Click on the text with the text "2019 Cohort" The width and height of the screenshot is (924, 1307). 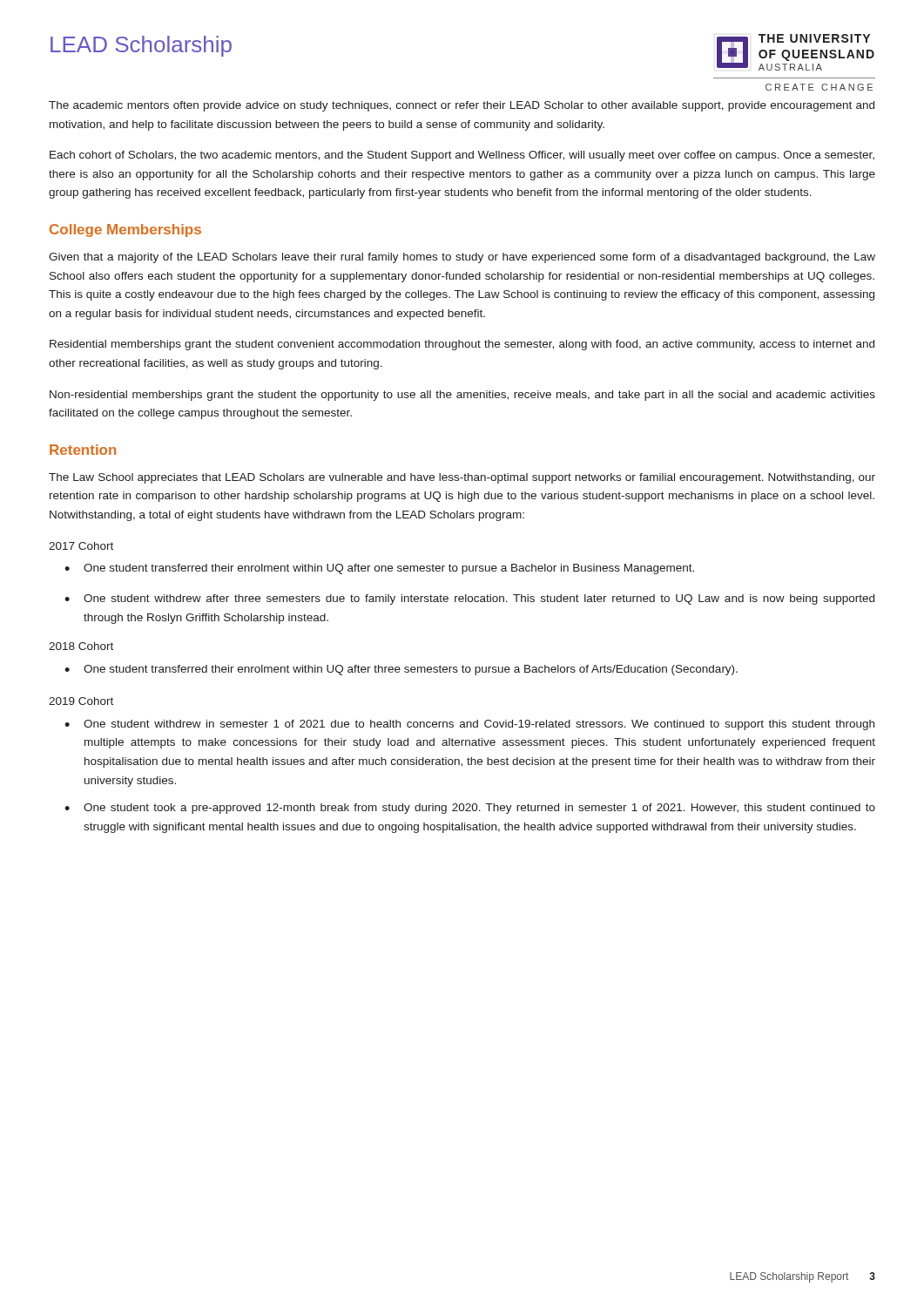click(x=81, y=701)
